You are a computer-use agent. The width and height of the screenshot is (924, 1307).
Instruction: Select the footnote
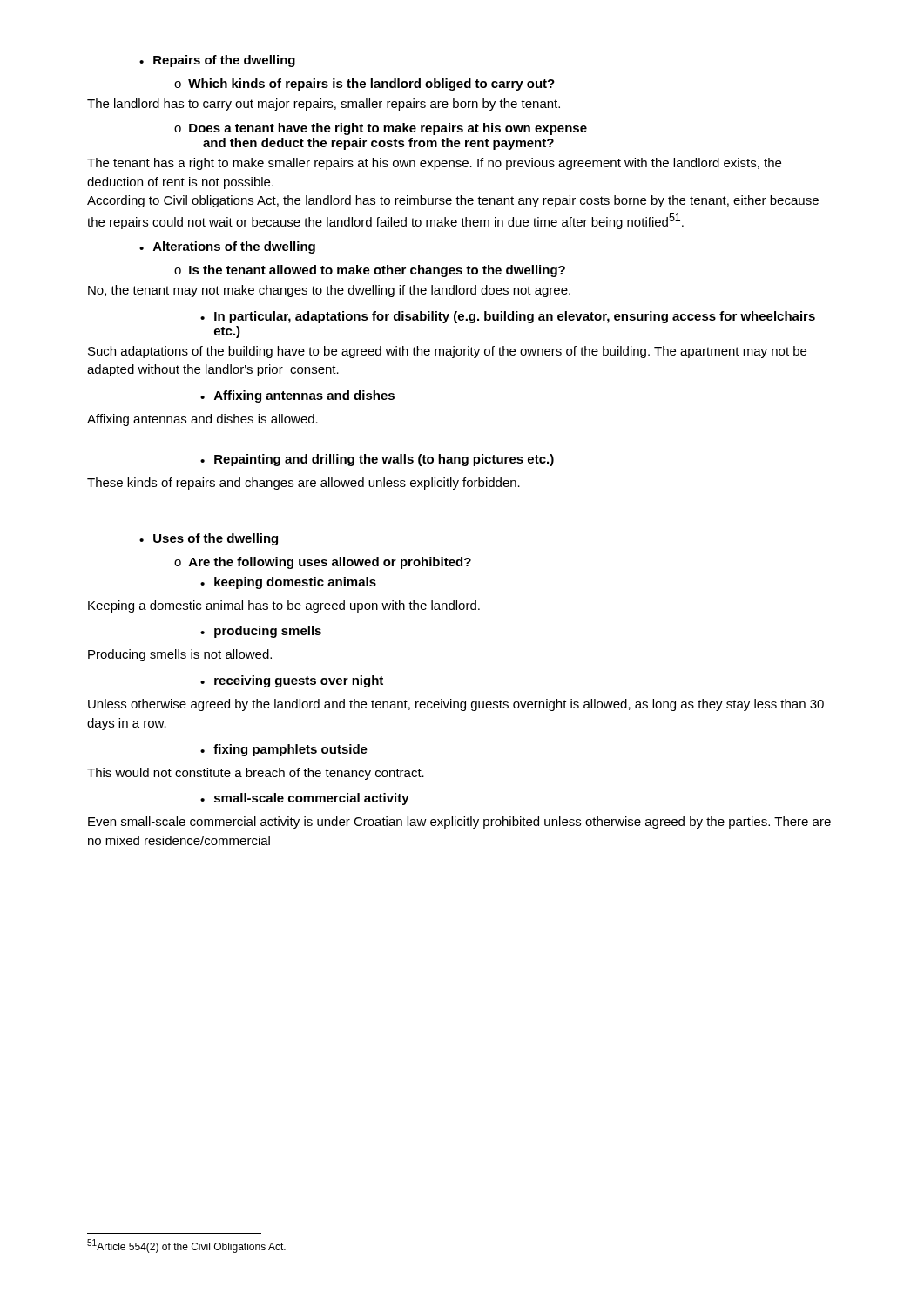click(x=187, y=1246)
